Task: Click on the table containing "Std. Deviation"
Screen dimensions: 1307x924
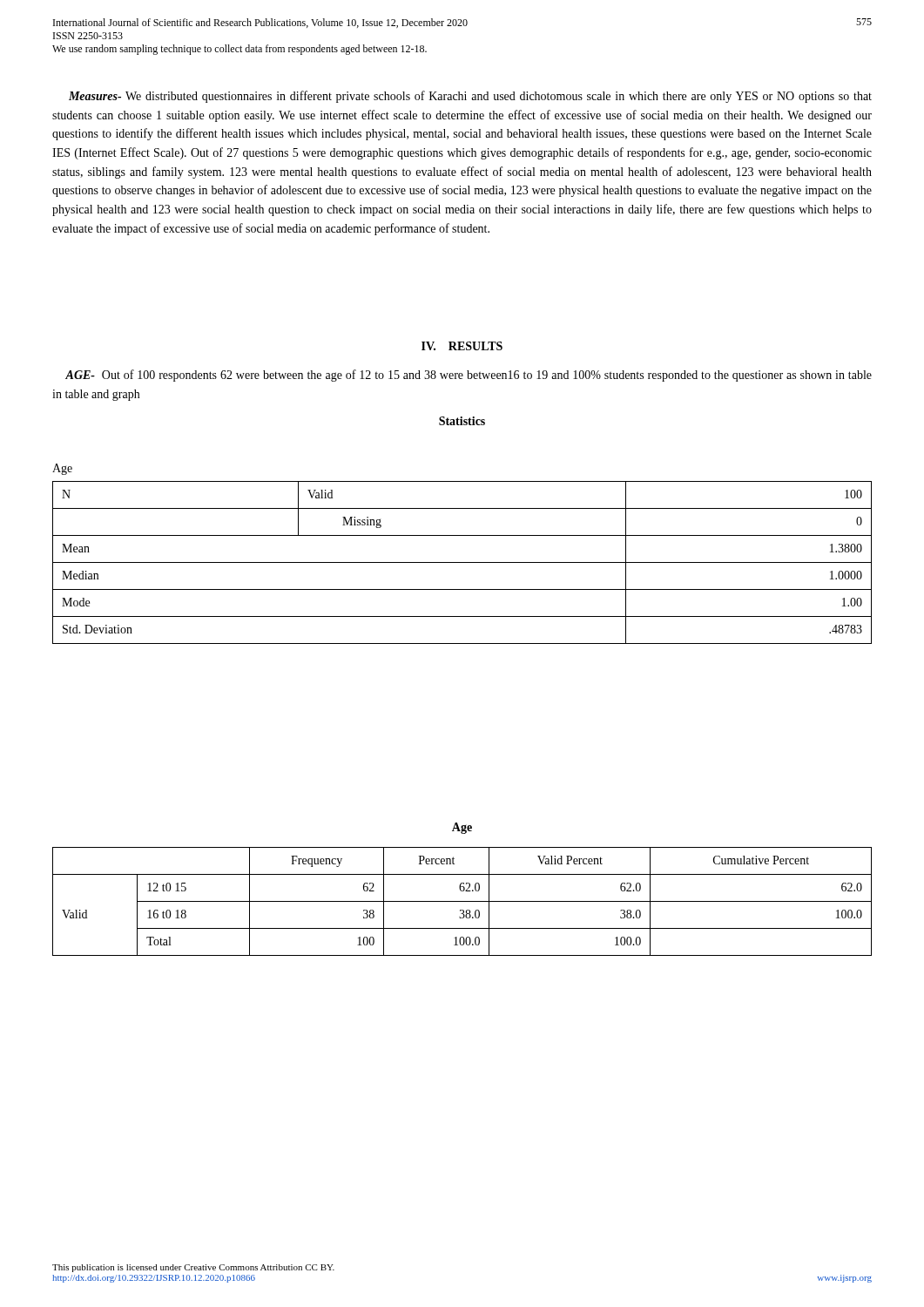Action: pos(462,562)
